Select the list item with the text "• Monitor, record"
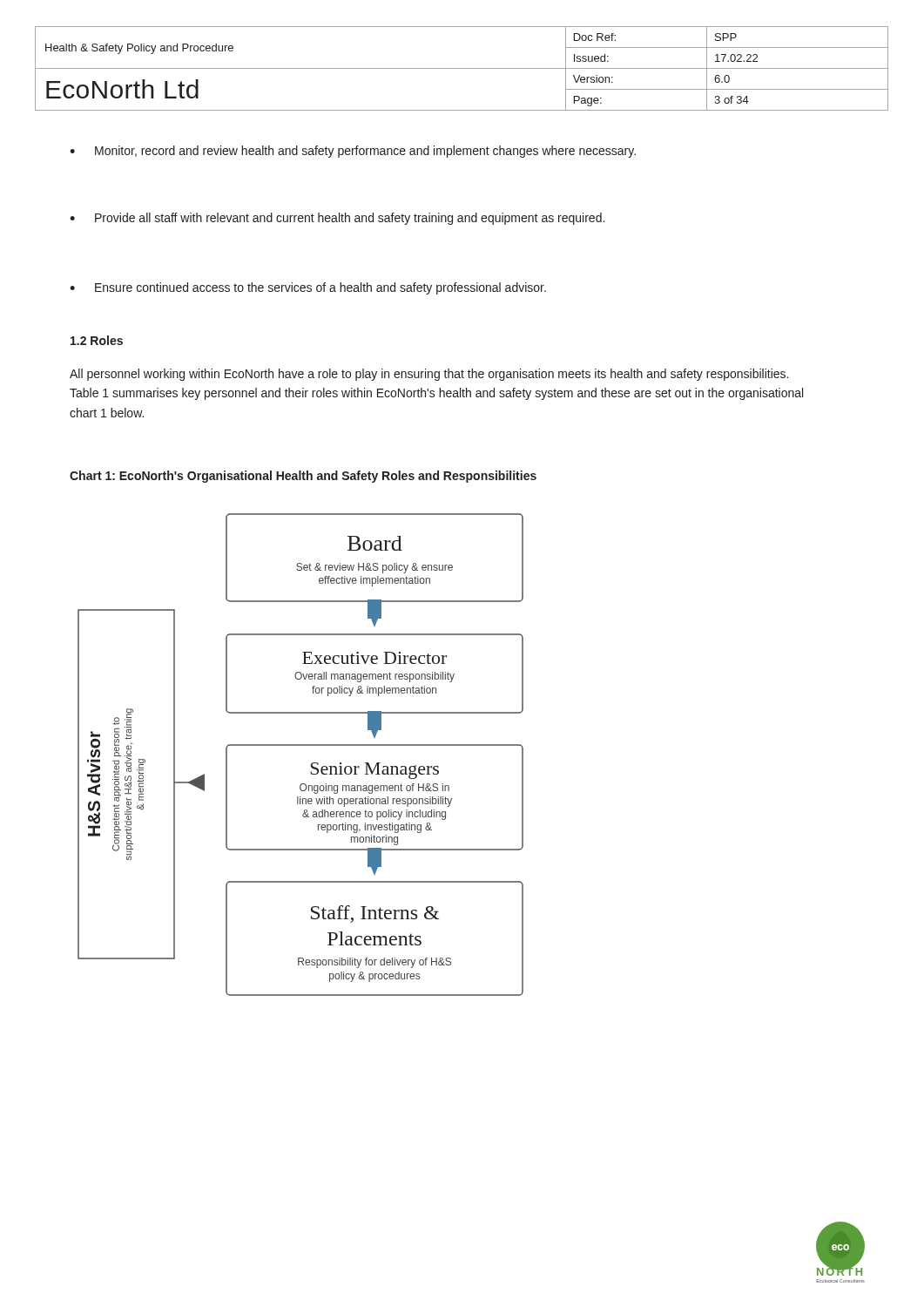 (353, 152)
